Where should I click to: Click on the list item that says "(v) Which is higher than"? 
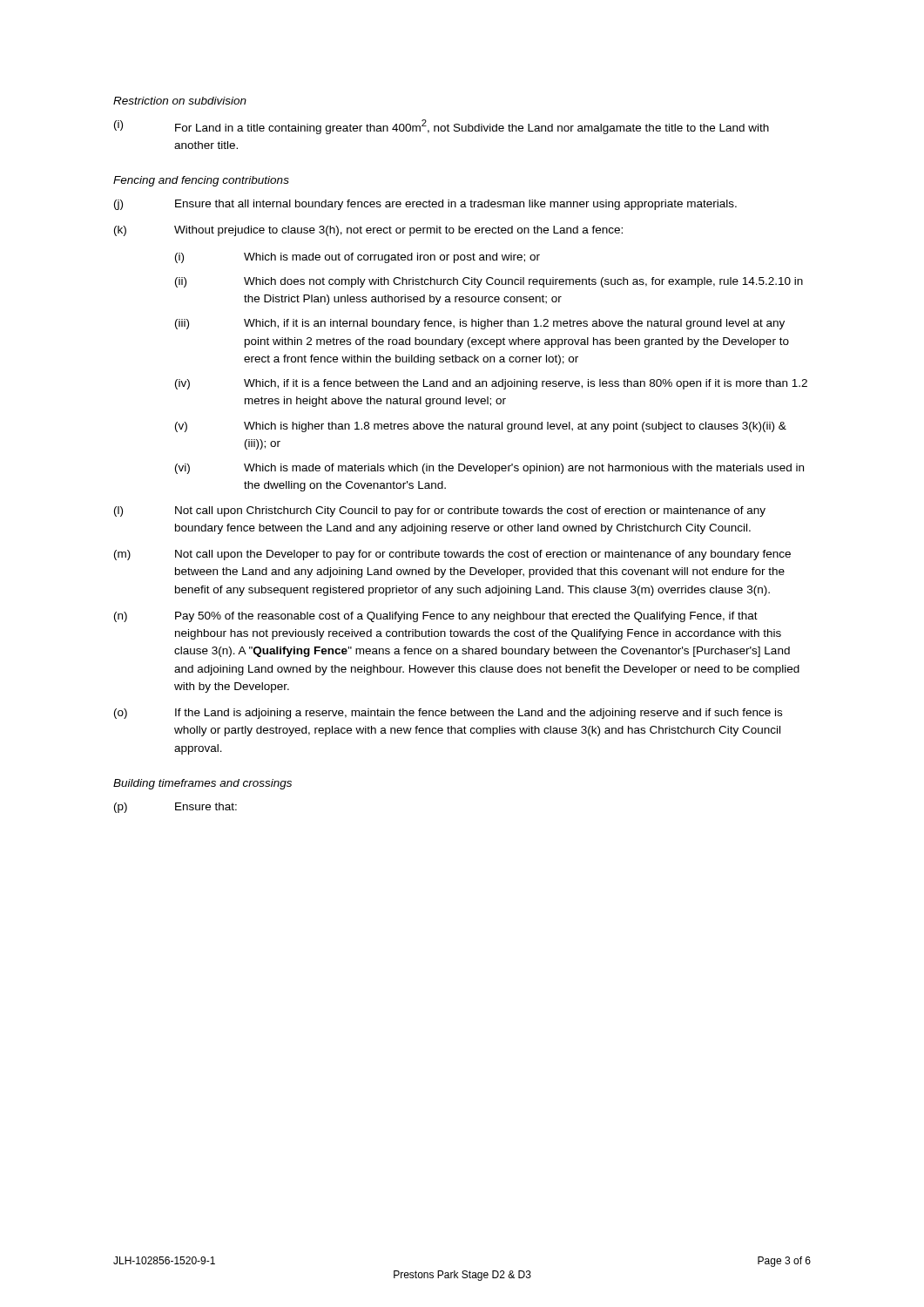click(492, 435)
